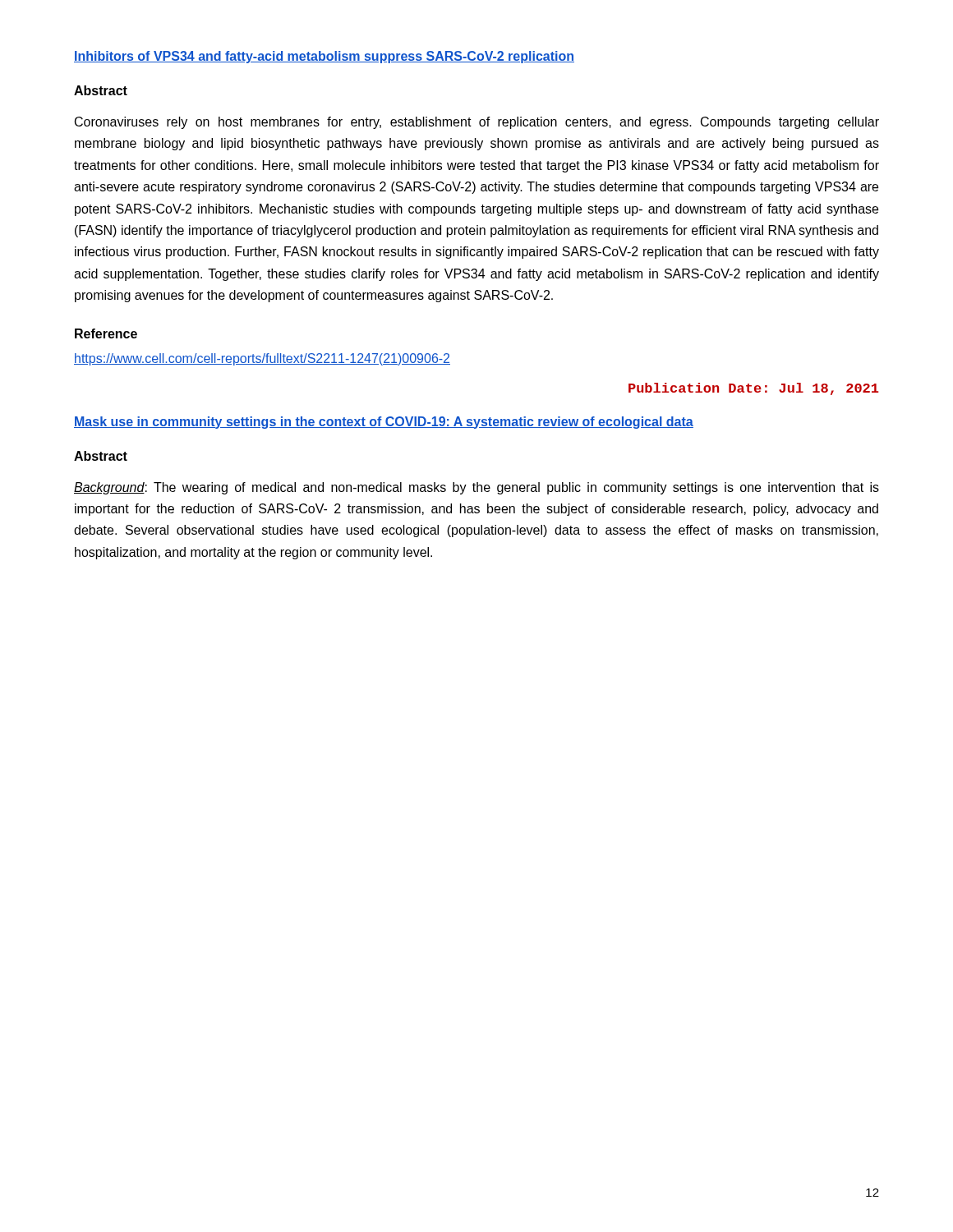Select the text block with the text "Coronaviruses rely on host membranes"
953x1232 pixels.
[x=476, y=209]
